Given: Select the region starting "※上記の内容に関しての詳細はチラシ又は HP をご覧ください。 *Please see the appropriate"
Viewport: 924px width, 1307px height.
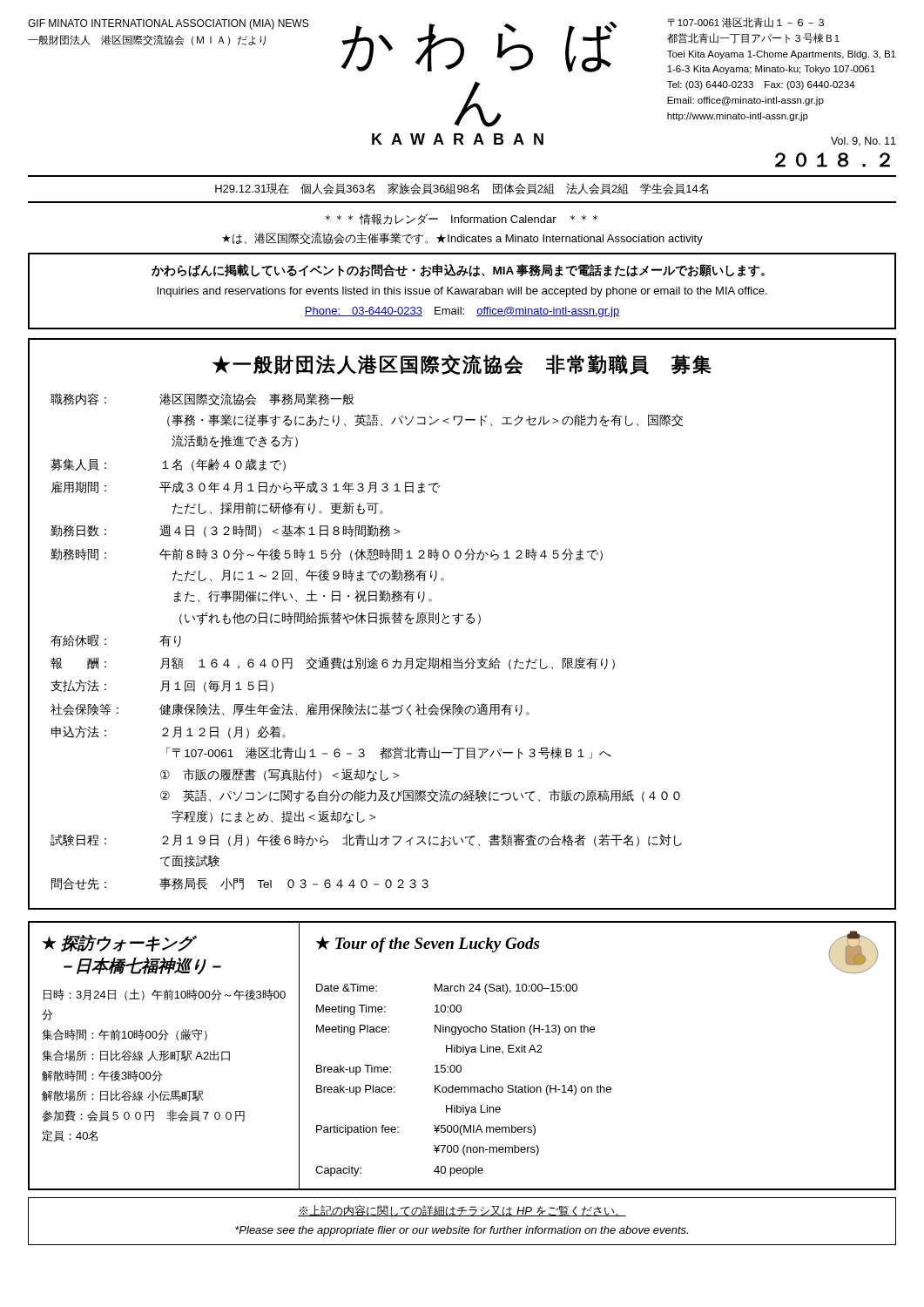Looking at the screenshot, I should coord(462,1220).
